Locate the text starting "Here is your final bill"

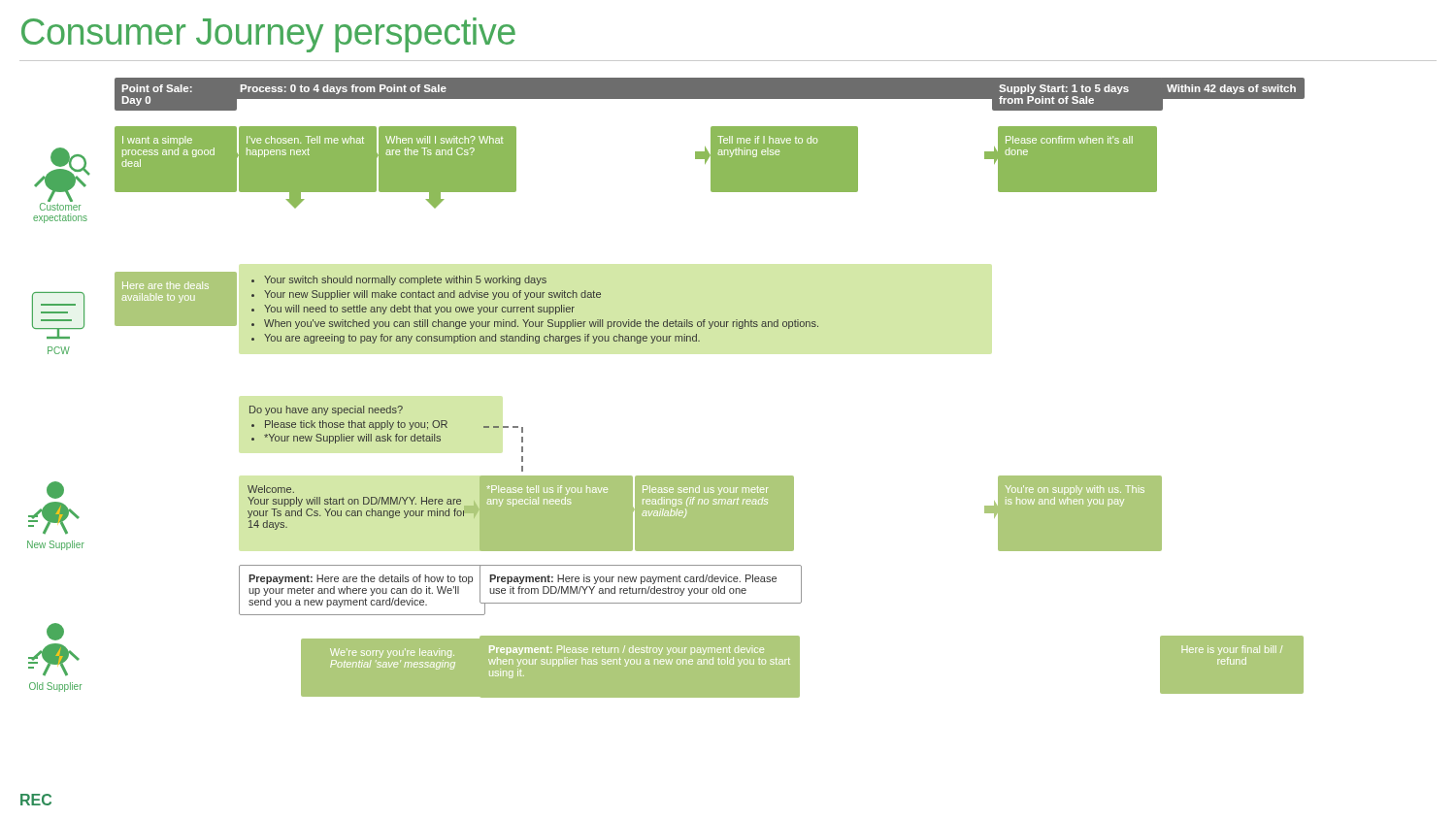(x=1232, y=655)
